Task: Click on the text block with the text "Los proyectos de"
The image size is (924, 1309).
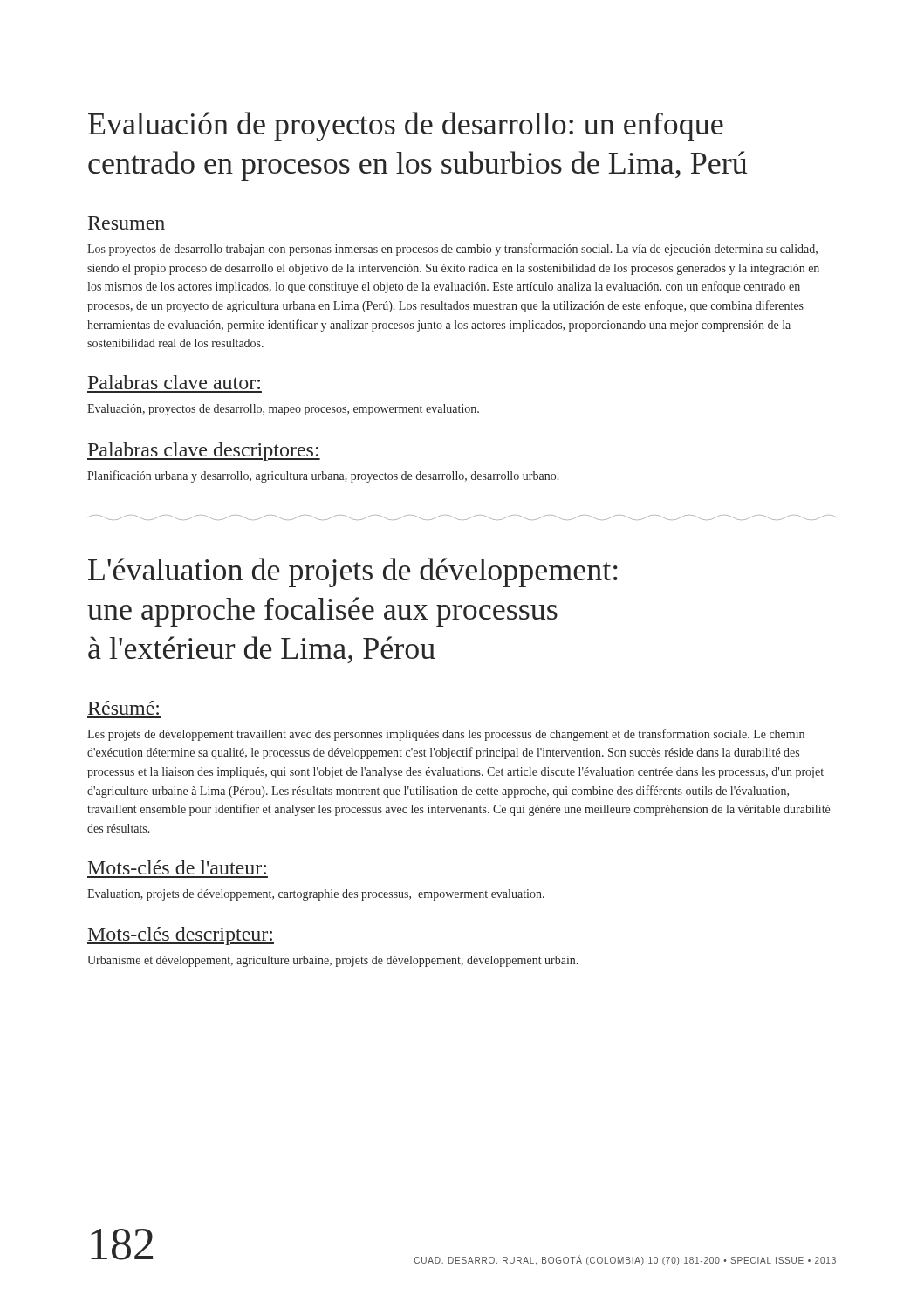Action: point(462,297)
